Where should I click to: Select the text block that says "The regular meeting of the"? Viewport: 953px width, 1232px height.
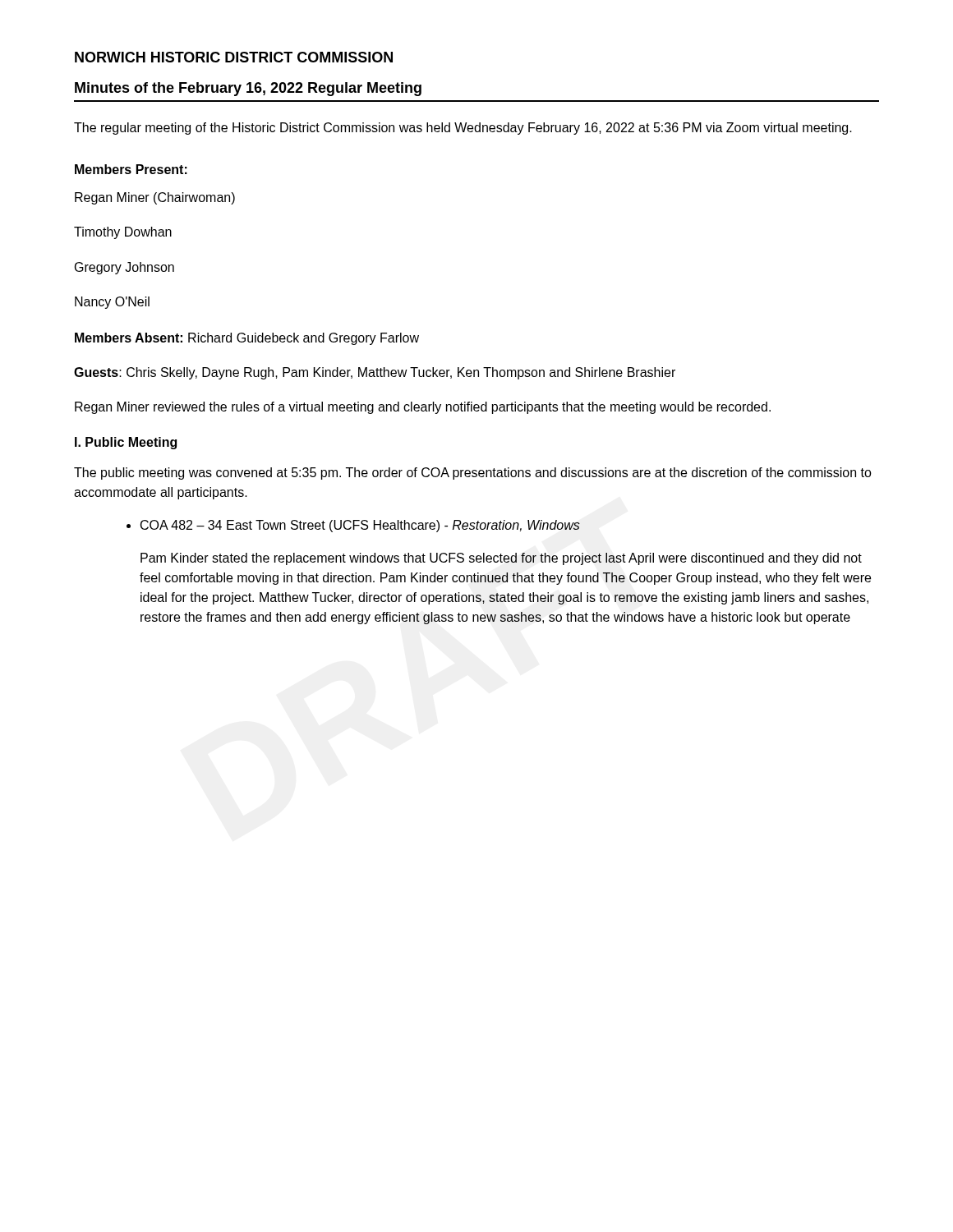476,128
